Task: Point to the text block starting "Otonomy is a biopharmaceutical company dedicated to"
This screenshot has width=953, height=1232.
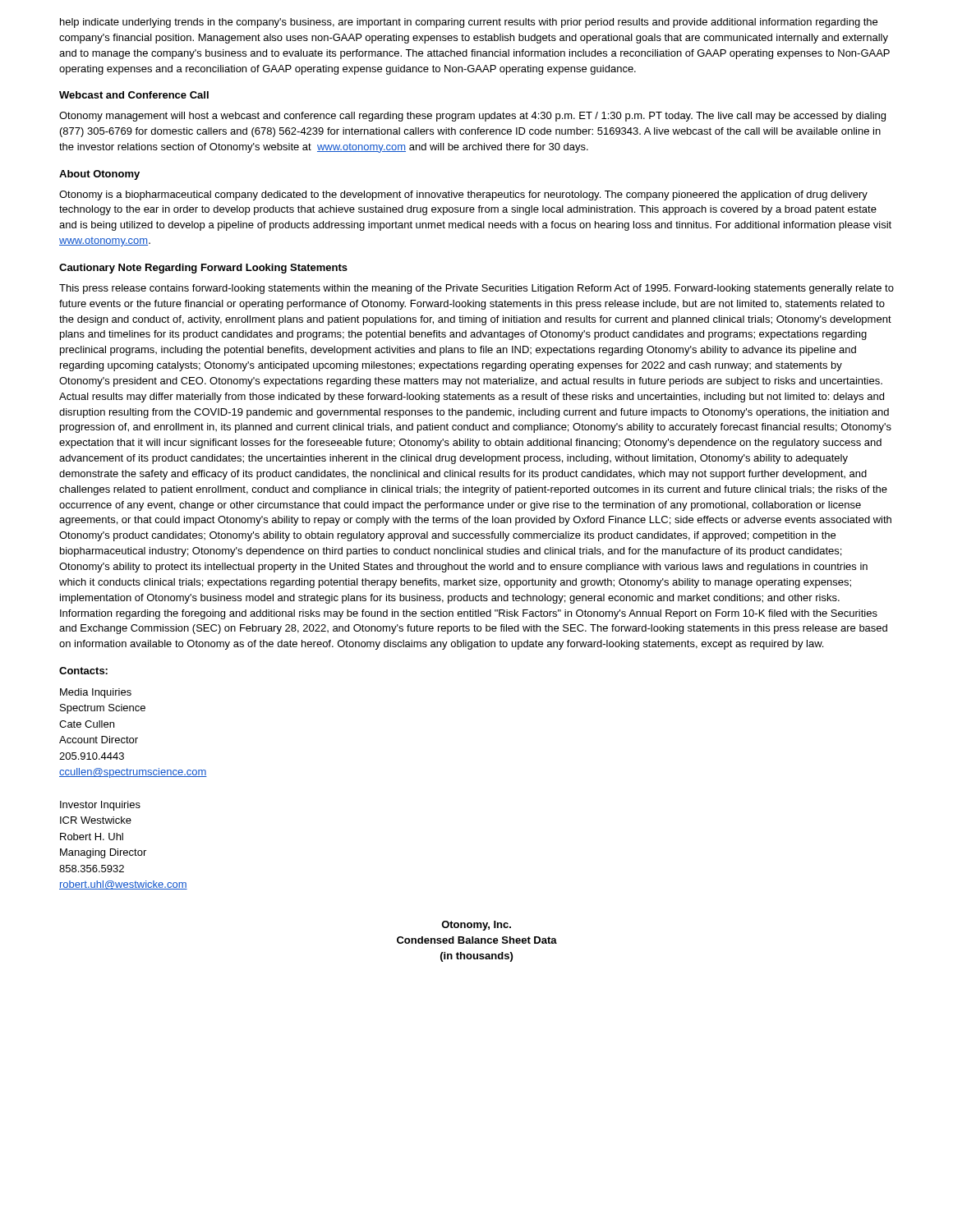Action: pos(476,218)
